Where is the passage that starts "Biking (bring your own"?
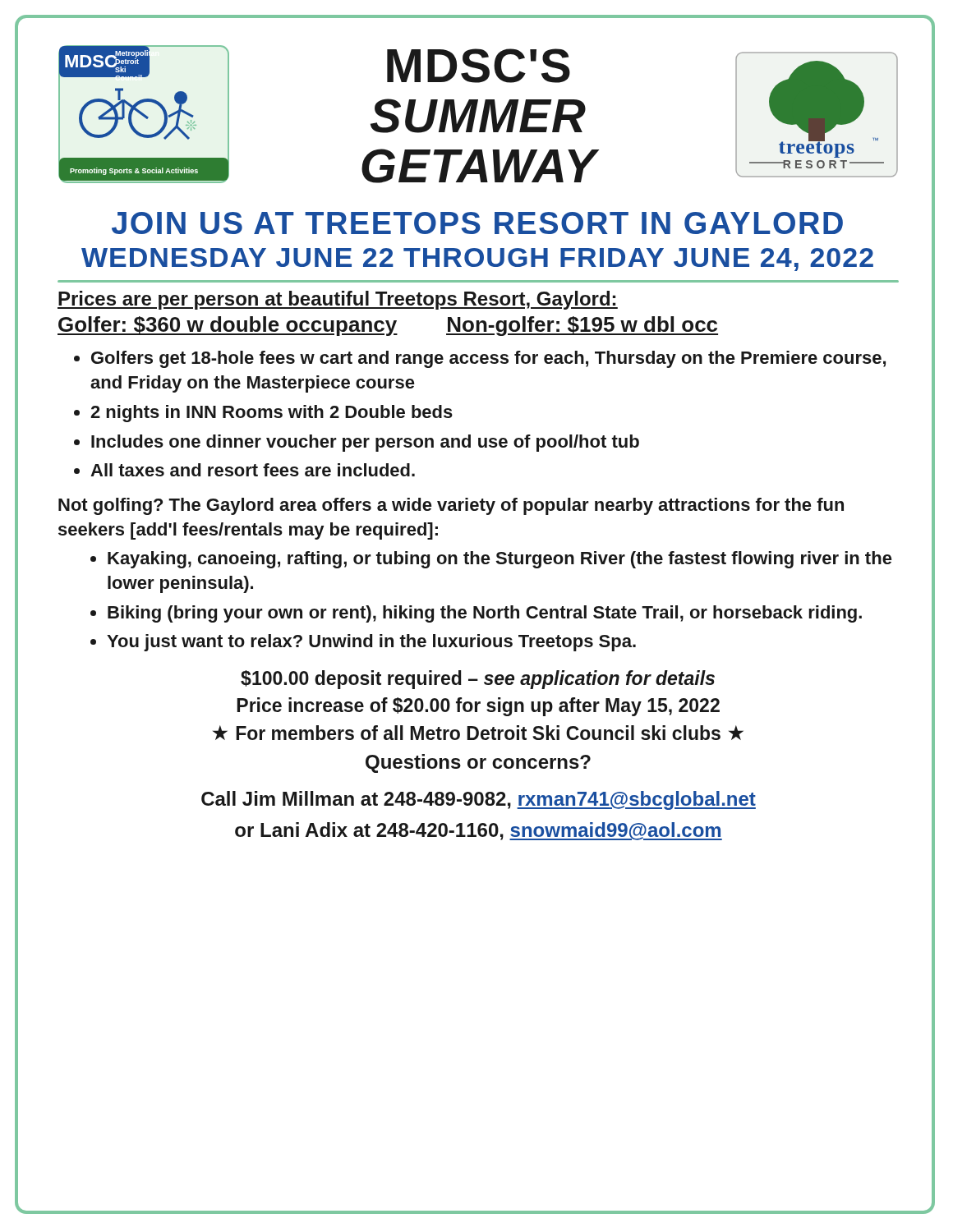Image resolution: width=953 pixels, height=1232 pixels. click(485, 612)
